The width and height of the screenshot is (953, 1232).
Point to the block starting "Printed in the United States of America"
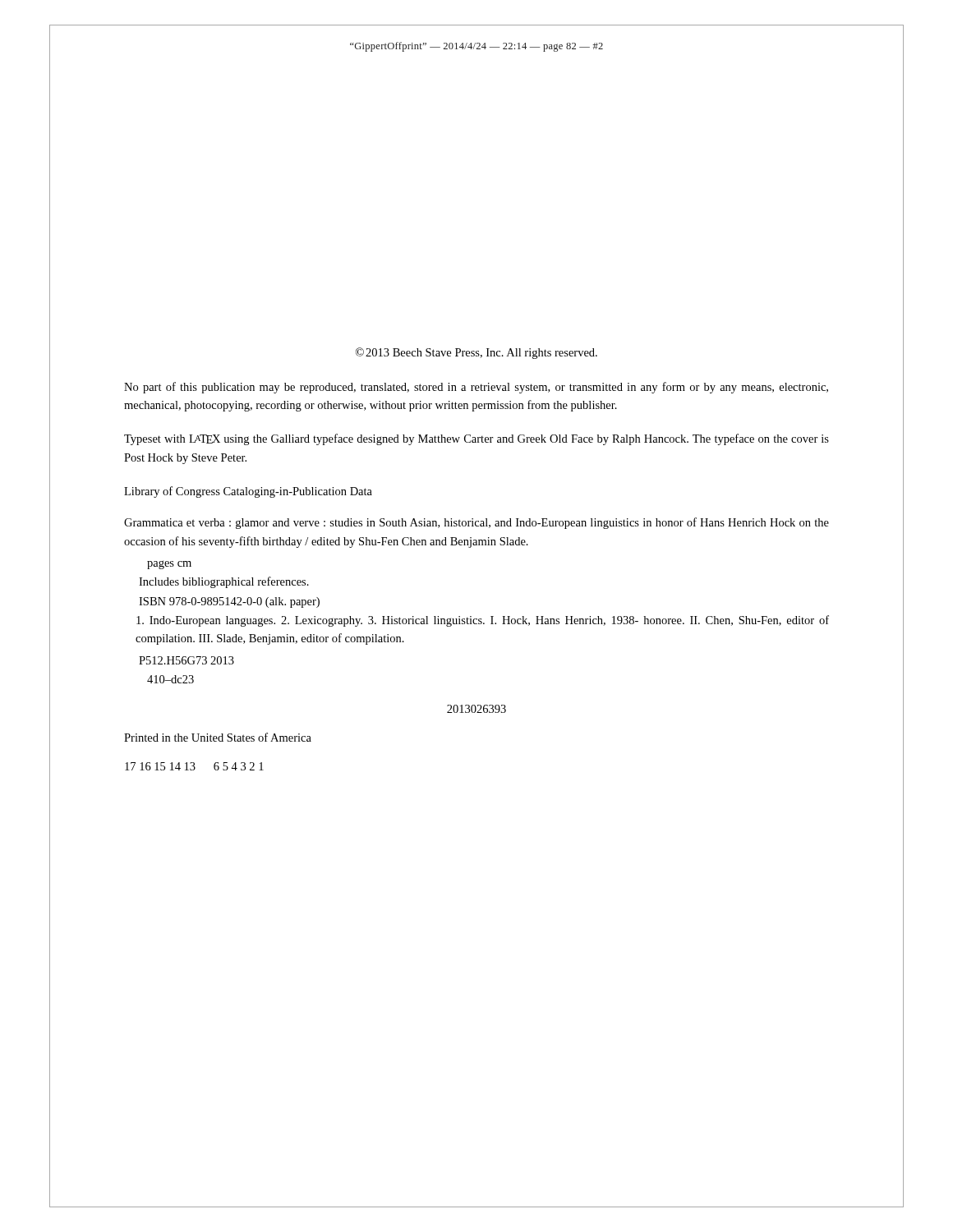pos(218,738)
